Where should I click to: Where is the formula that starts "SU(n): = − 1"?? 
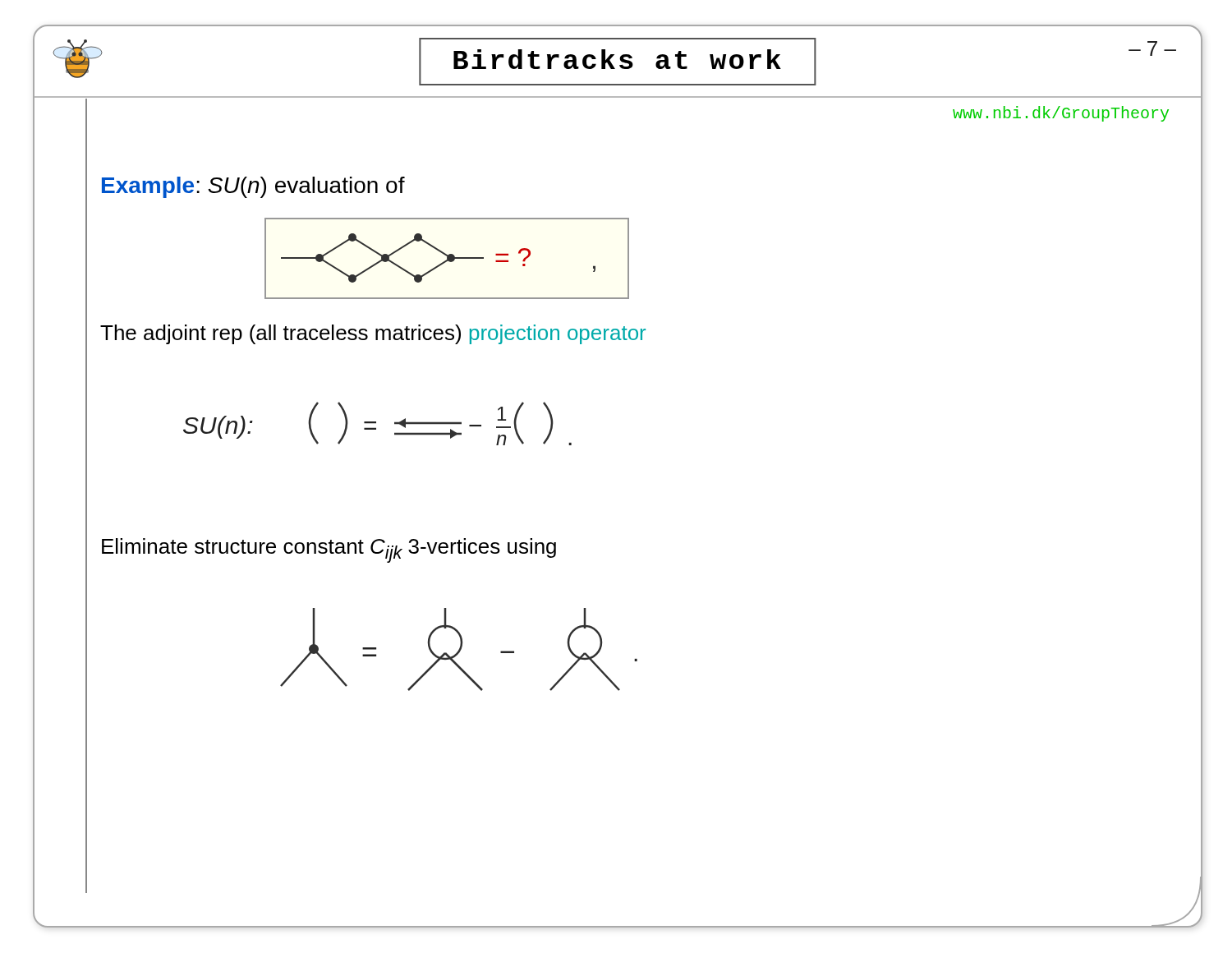tap(470, 423)
